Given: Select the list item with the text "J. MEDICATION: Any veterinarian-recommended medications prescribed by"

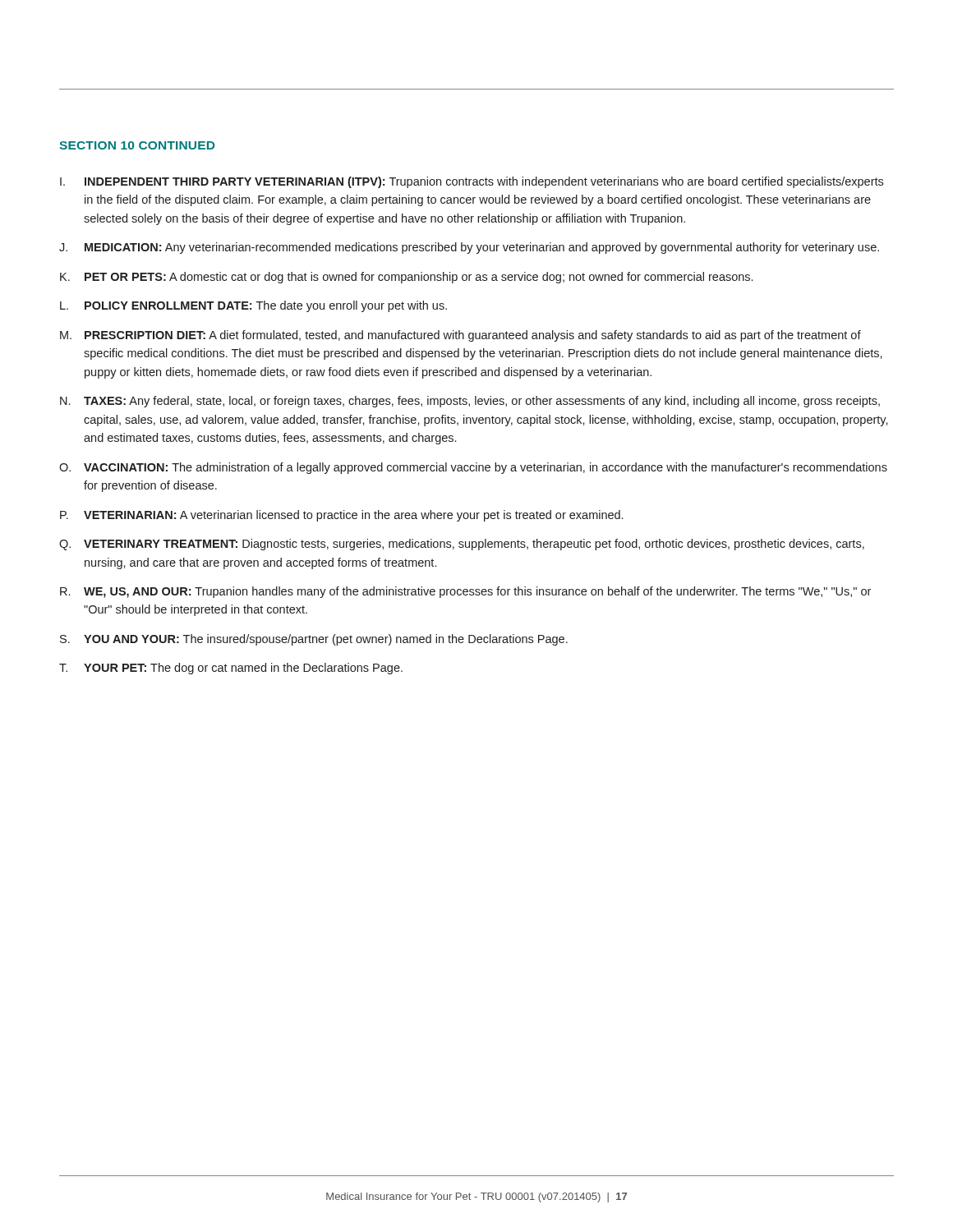Looking at the screenshot, I should (476, 248).
